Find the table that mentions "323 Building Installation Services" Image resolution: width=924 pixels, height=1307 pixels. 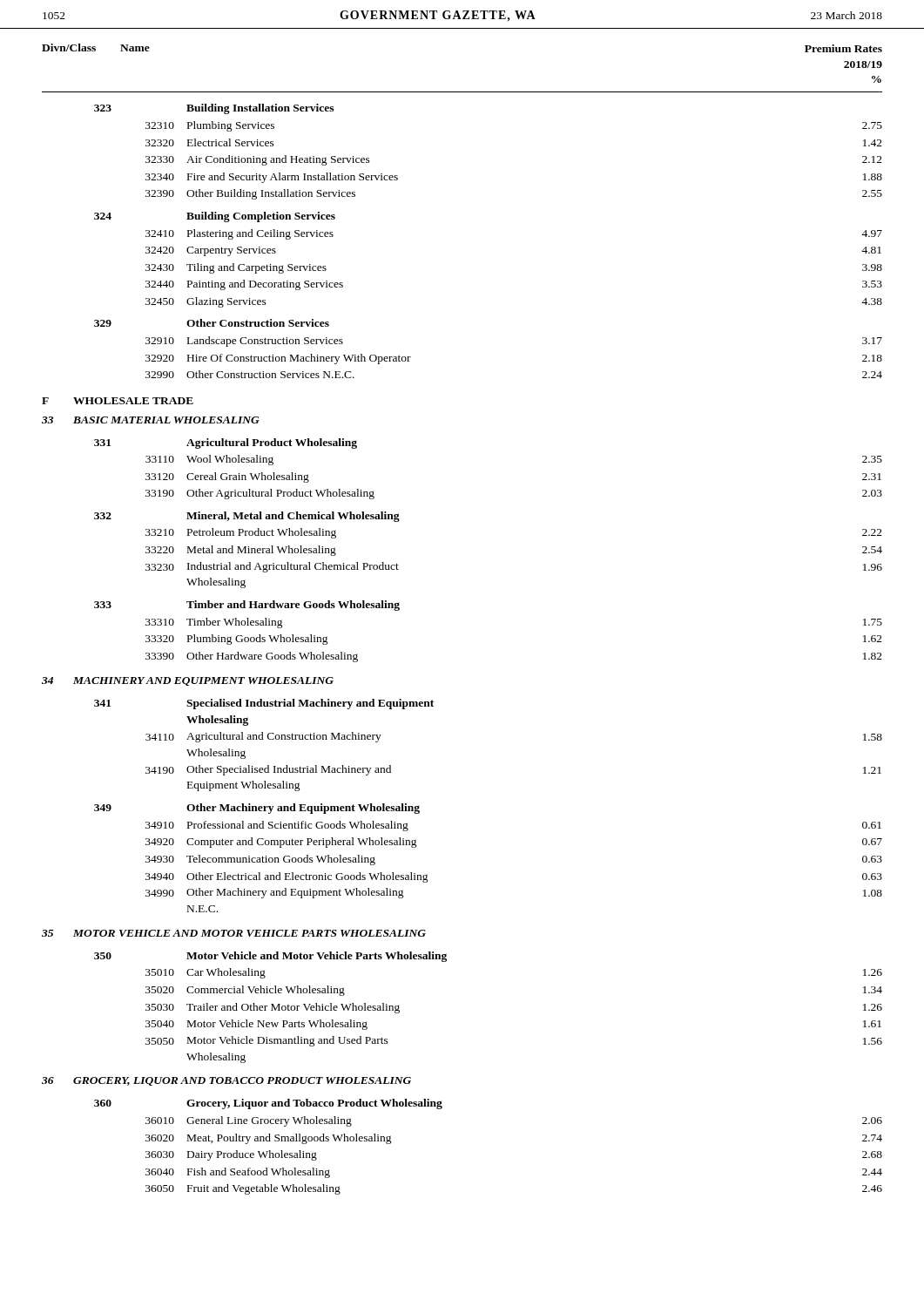click(462, 648)
